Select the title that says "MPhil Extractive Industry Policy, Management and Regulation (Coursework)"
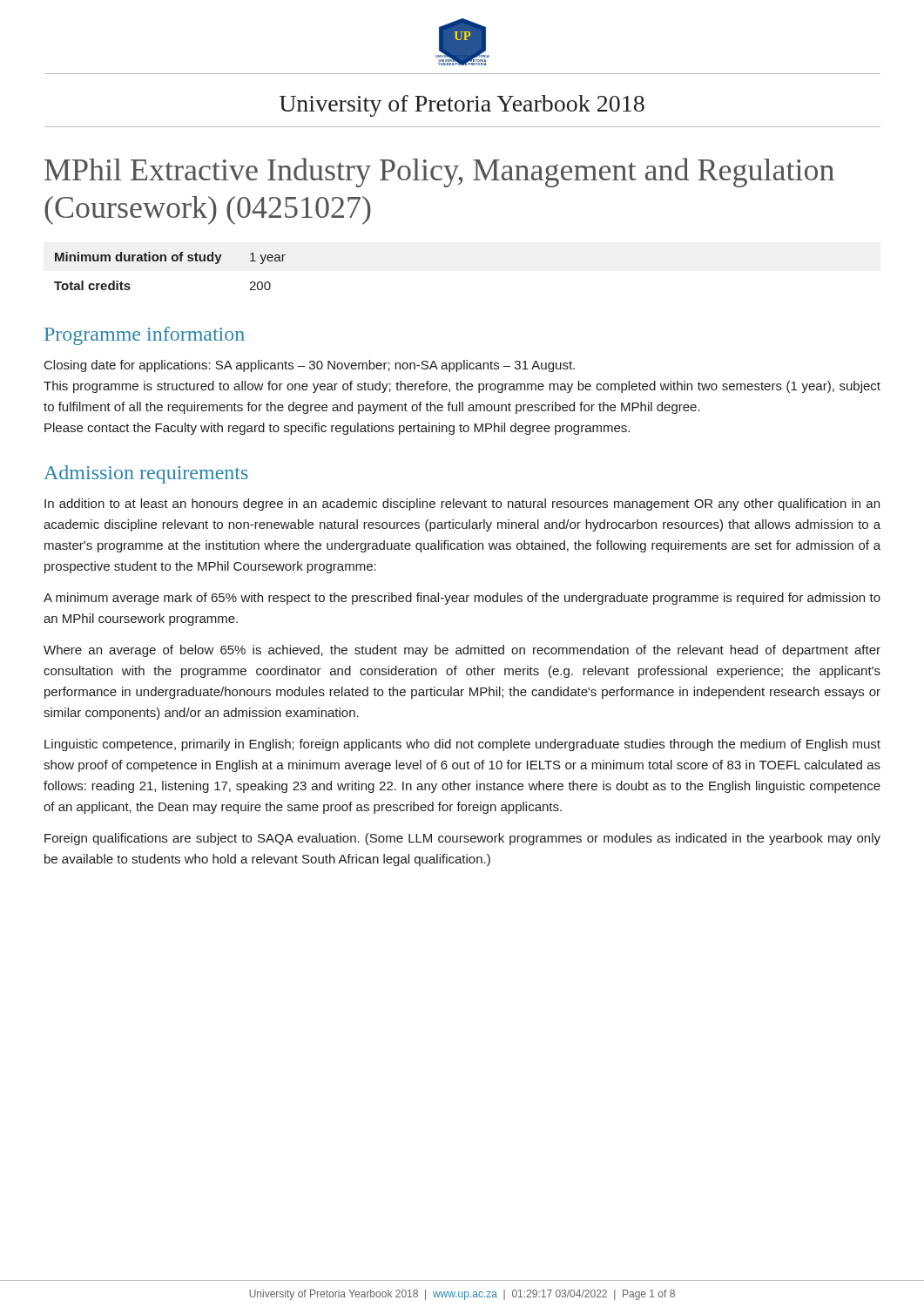 point(439,189)
